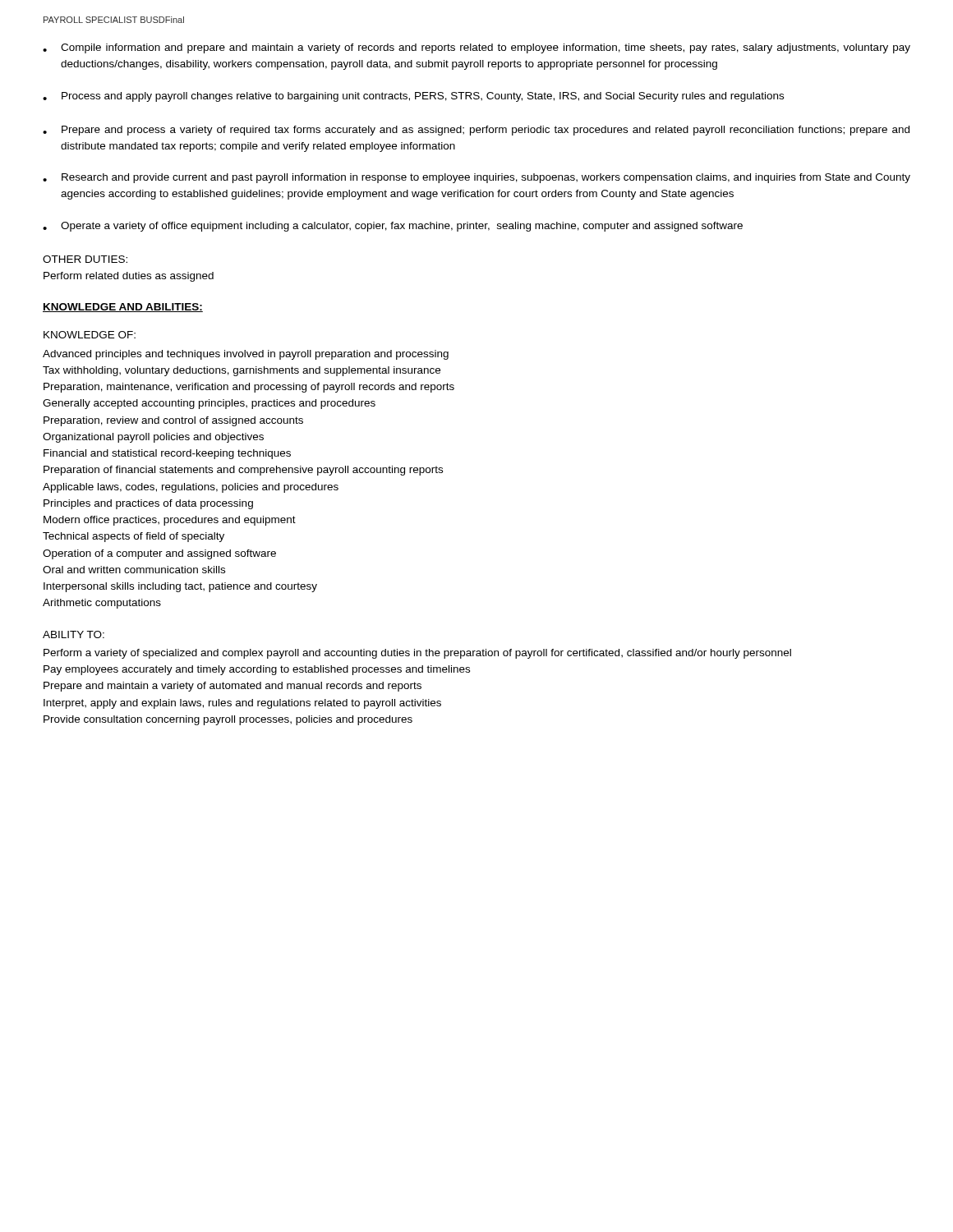Find the block on this page that starts "• Research and provide"
This screenshot has width=953, height=1232.
[x=476, y=186]
